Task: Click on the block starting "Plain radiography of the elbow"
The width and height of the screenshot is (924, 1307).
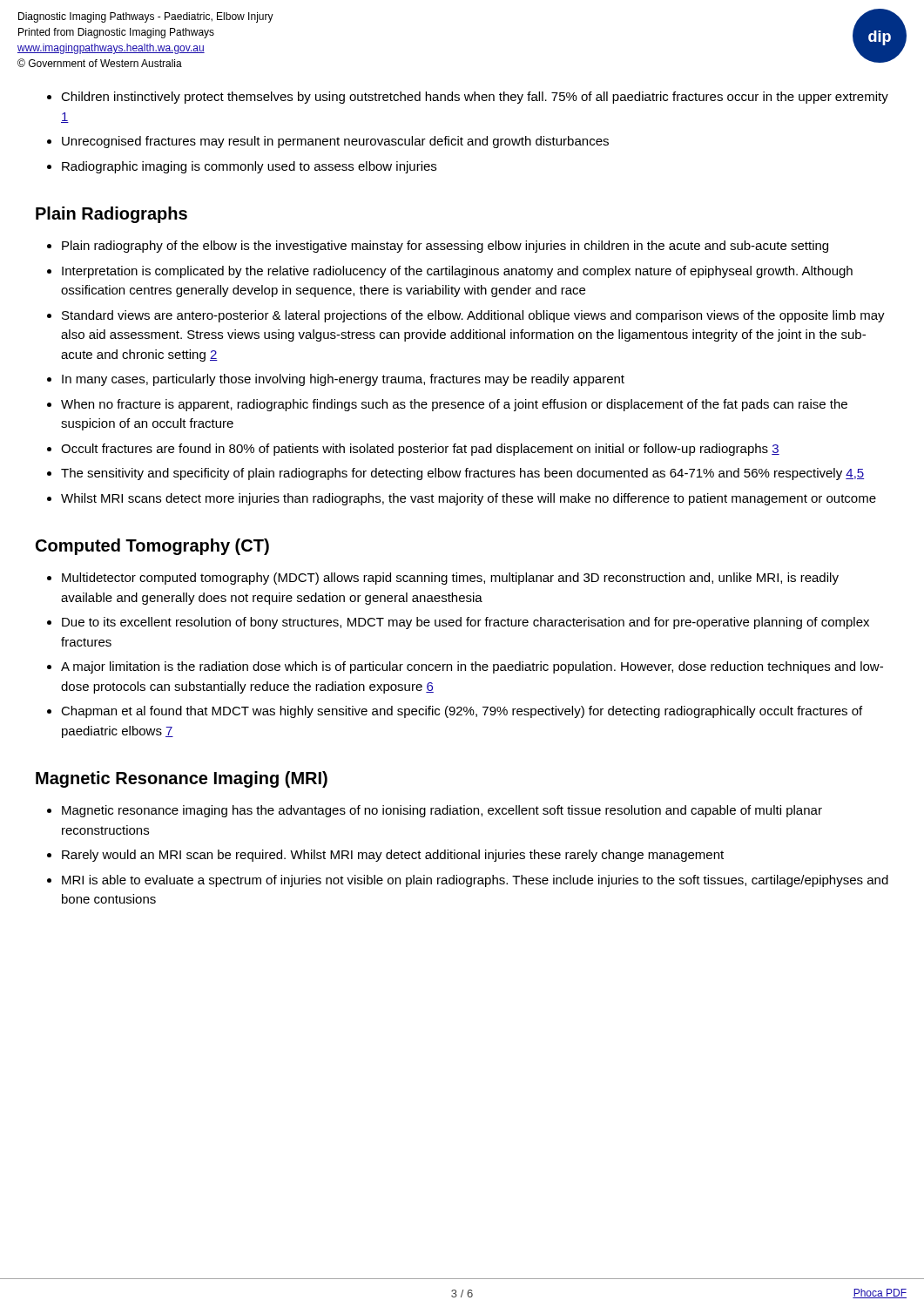Action: 445,245
